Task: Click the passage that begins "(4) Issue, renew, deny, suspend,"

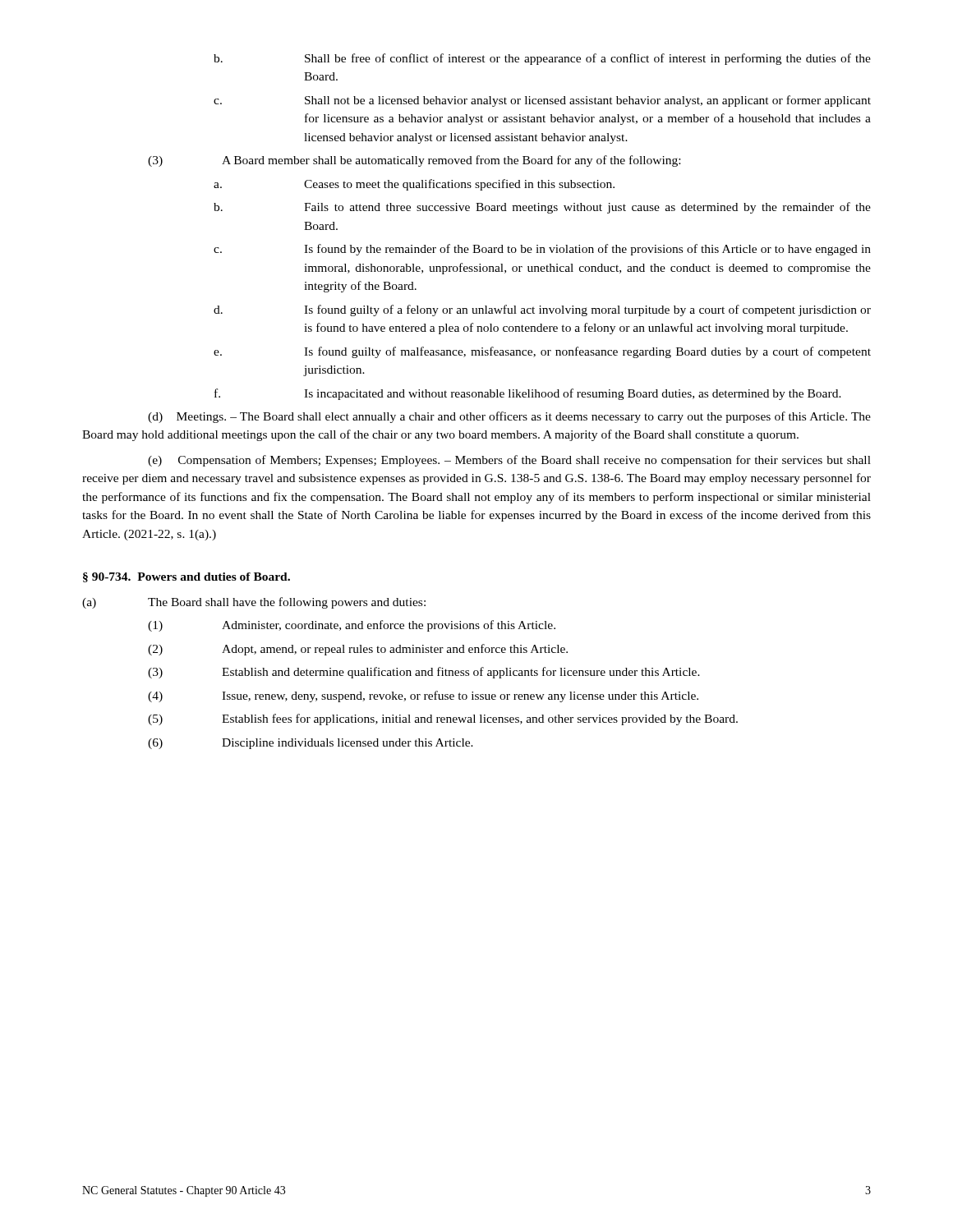Action: (x=476, y=696)
